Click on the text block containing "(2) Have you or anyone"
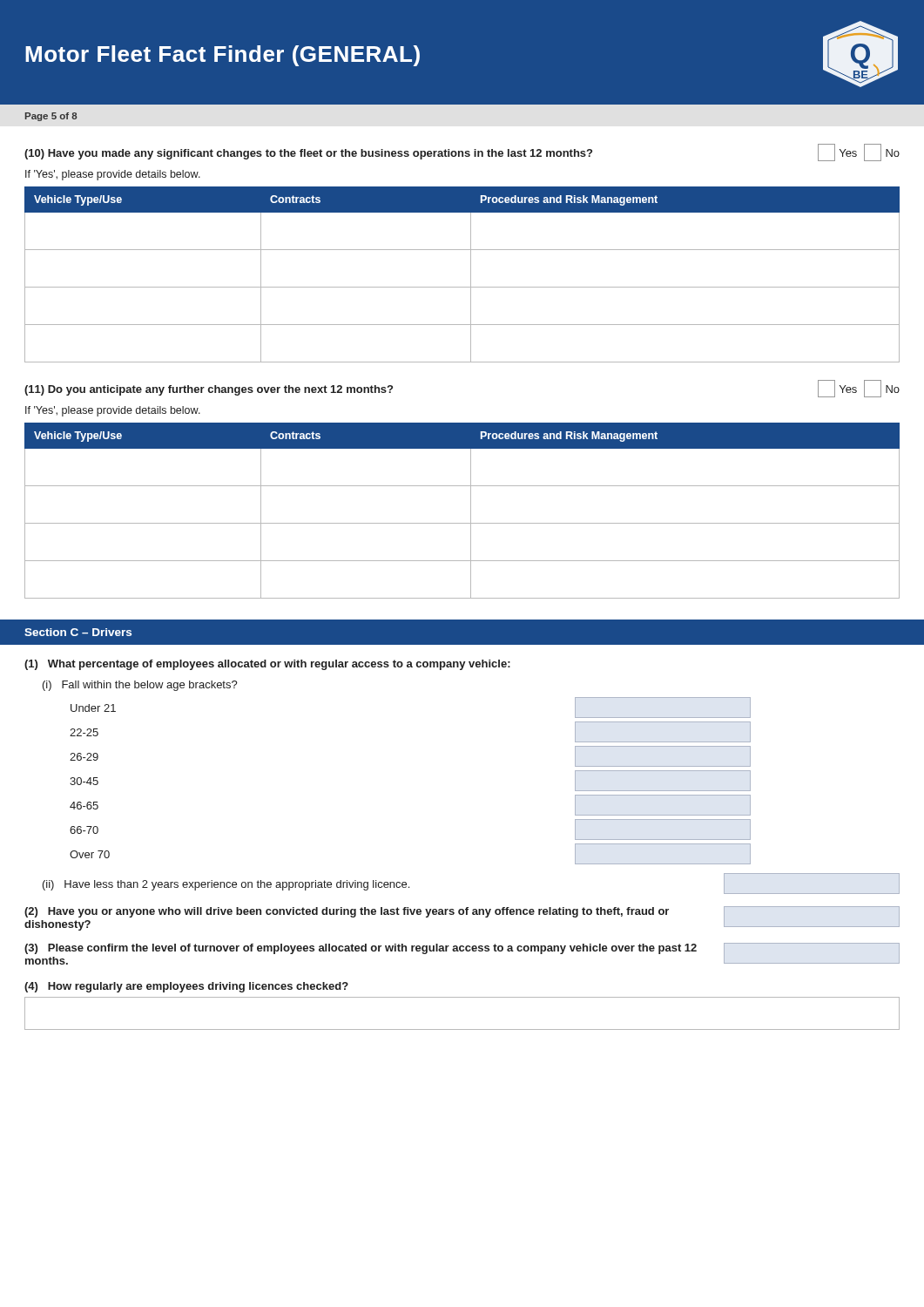924x1307 pixels. tap(462, 918)
